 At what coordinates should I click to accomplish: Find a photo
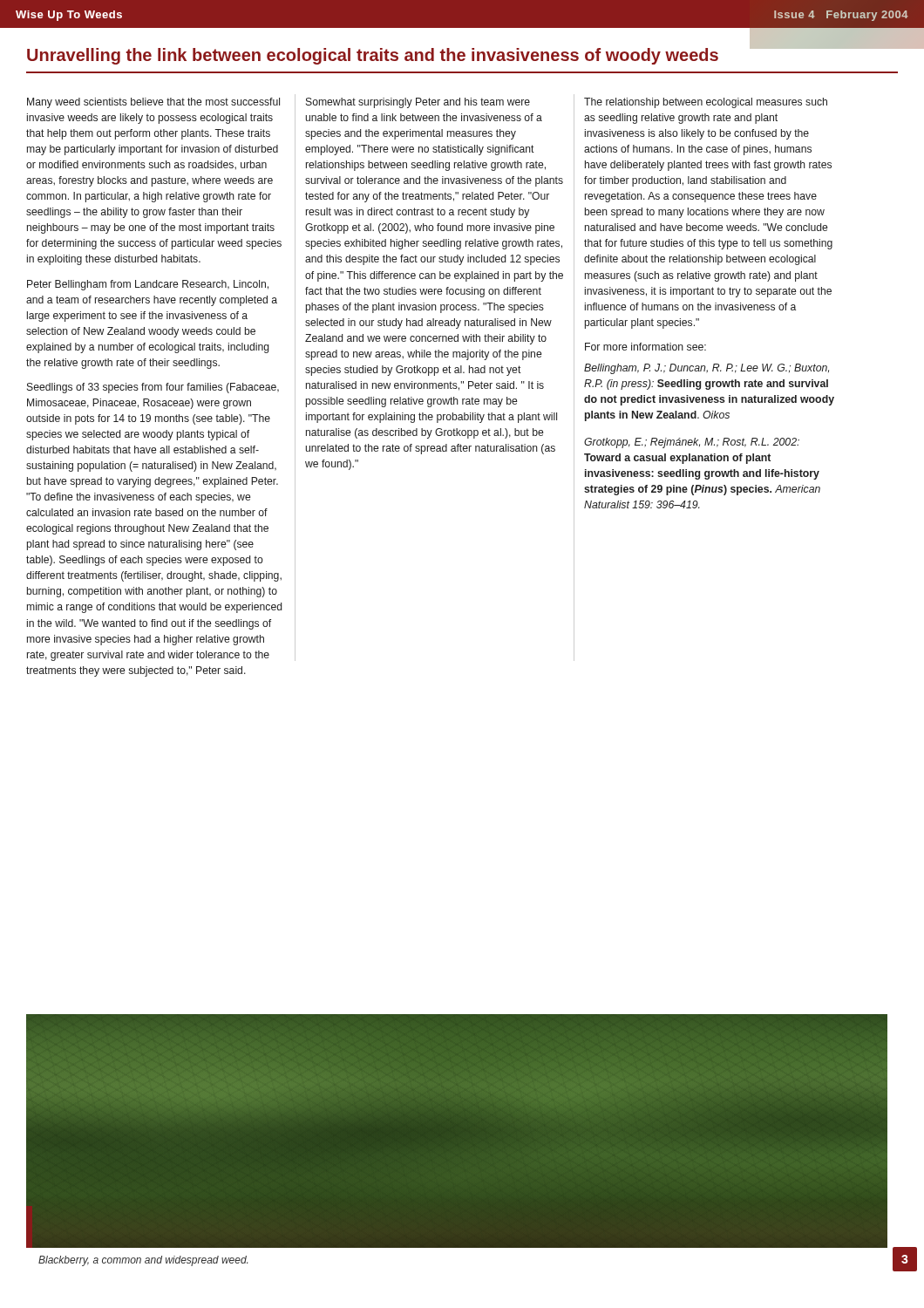457,1143
